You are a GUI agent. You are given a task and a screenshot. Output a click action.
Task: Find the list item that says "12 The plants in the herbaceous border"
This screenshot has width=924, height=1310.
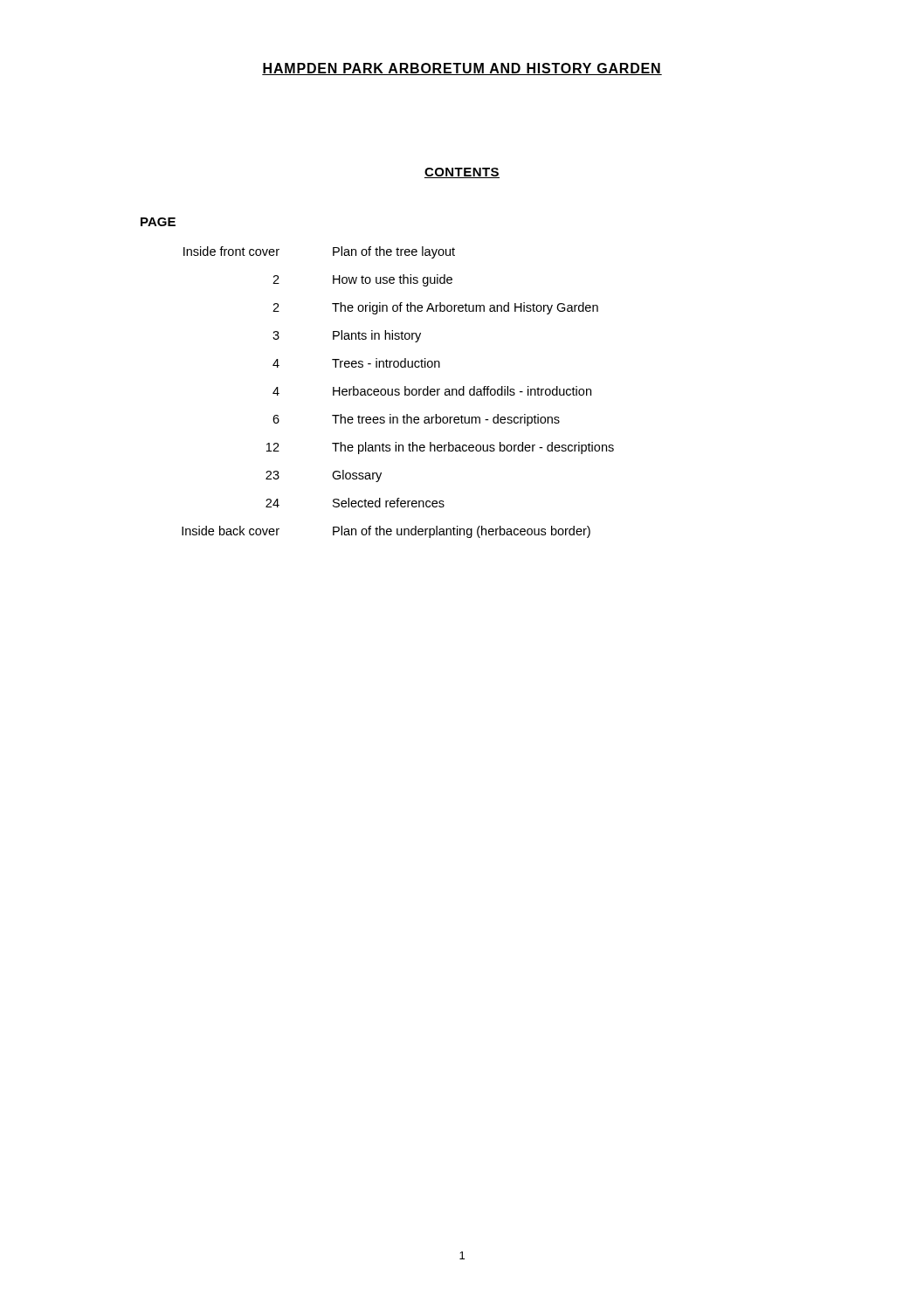[x=462, y=447]
